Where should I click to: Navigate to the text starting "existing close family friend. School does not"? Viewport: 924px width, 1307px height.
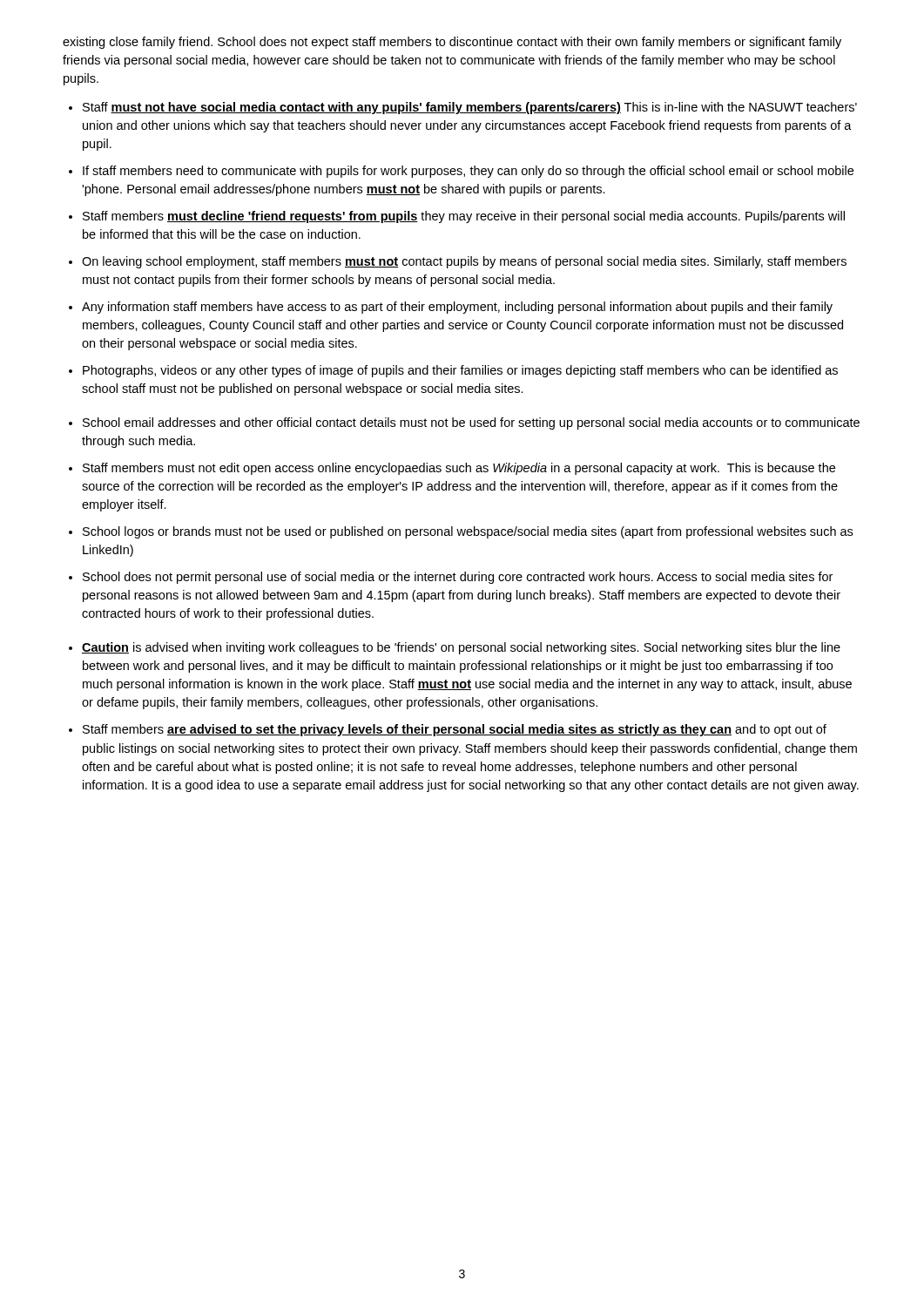point(452,60)
